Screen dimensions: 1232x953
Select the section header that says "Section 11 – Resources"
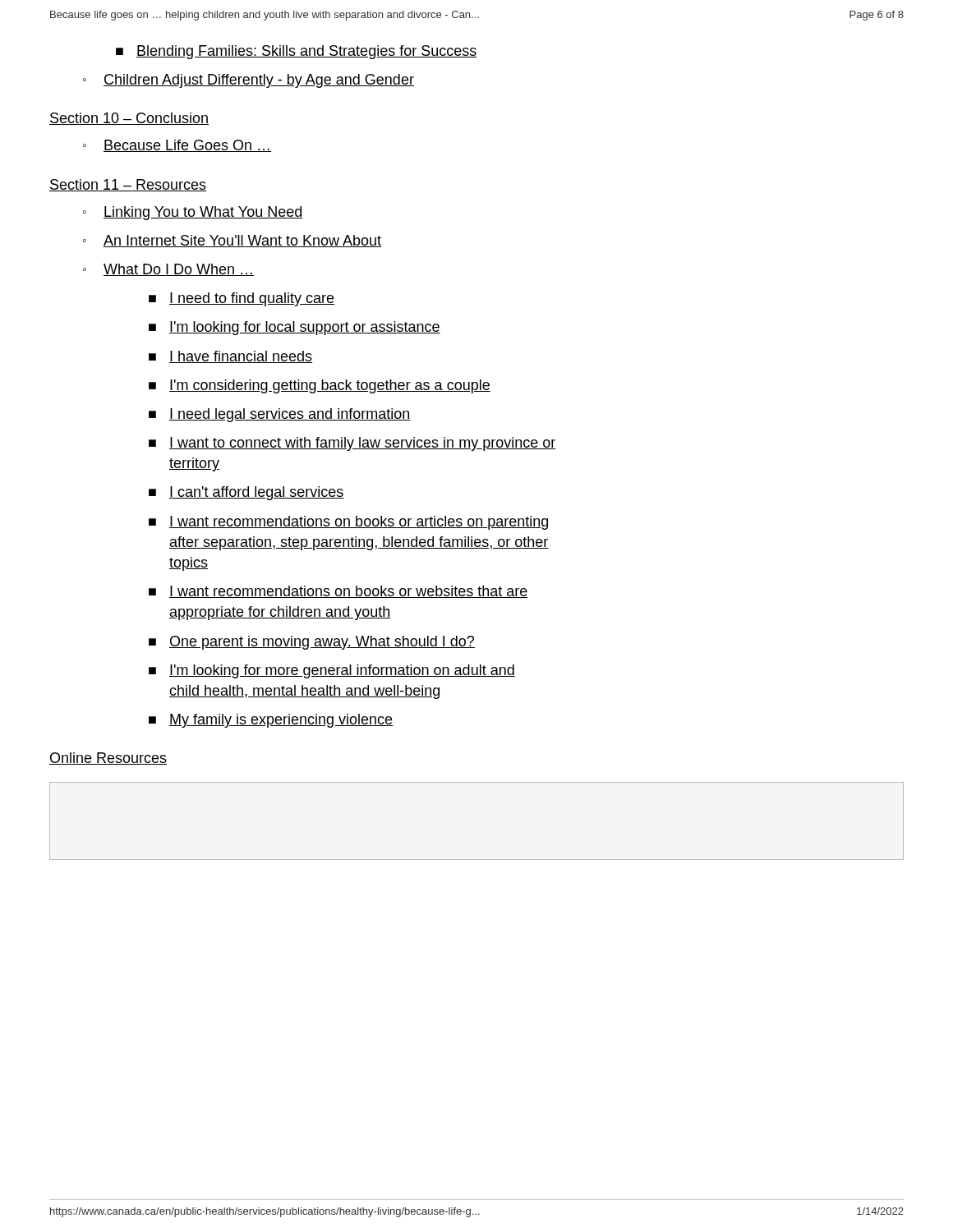pos(128,184)
